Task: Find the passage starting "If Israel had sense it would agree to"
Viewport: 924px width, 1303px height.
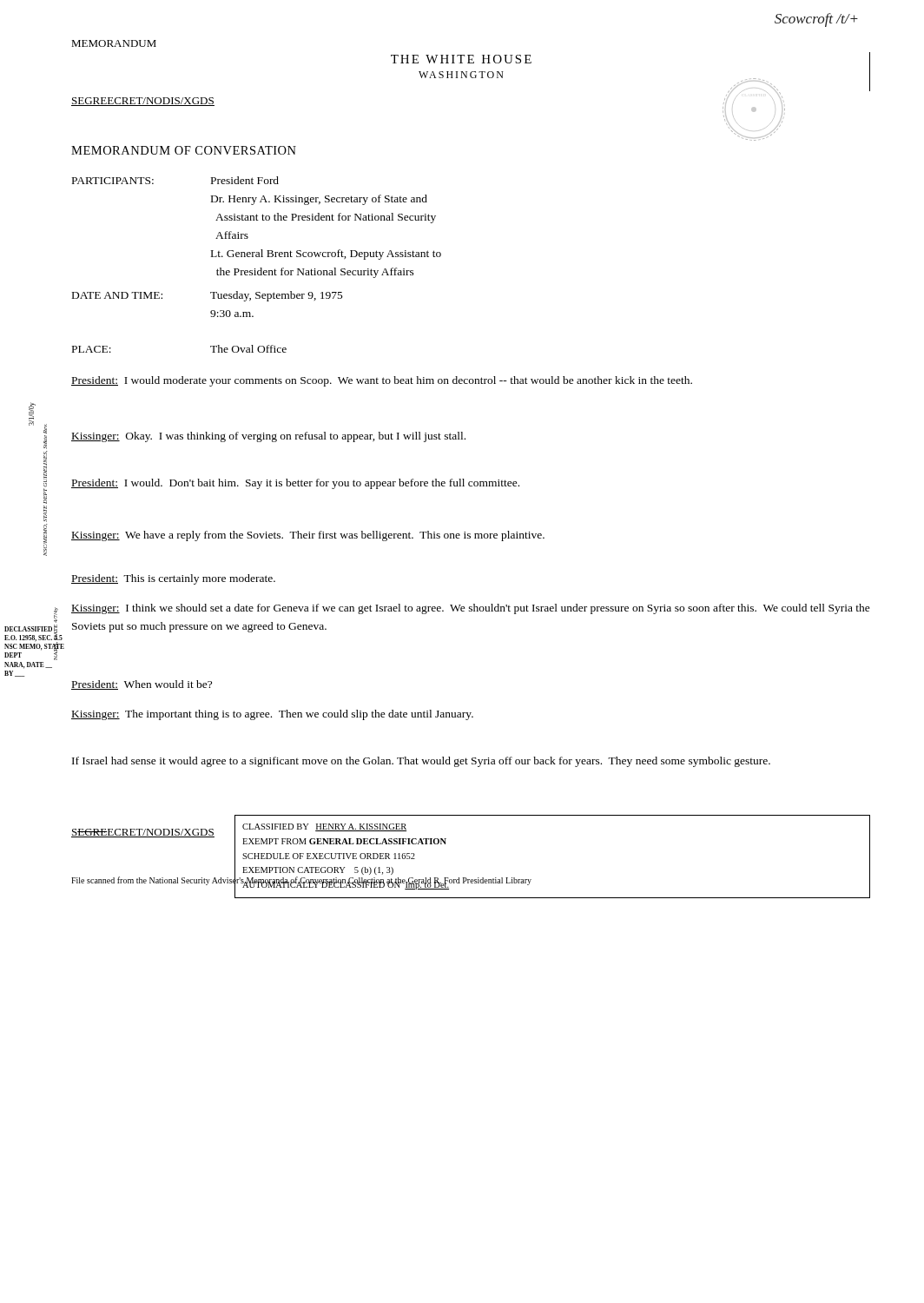Action: 421,761
